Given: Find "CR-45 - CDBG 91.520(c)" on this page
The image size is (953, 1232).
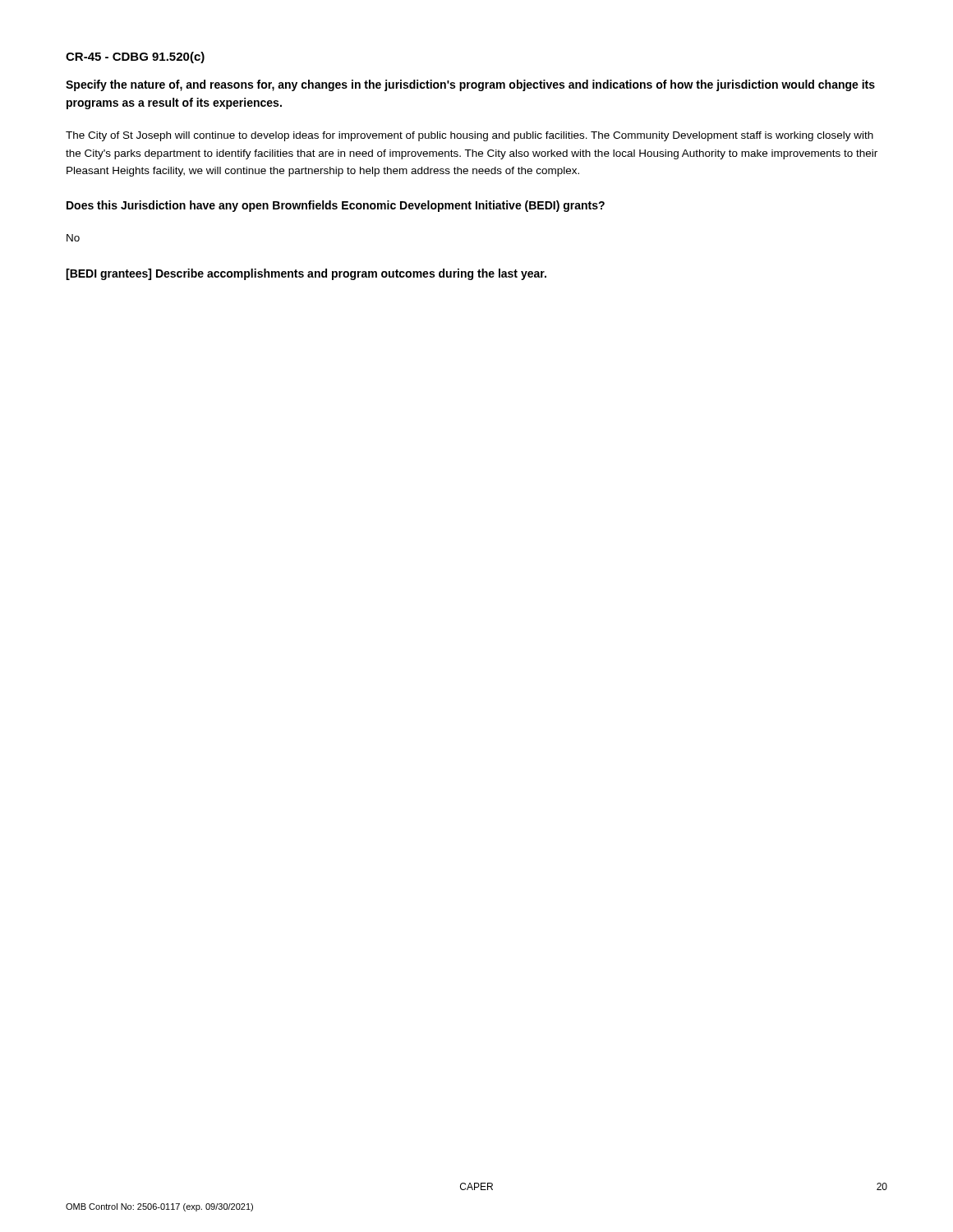Looking at the screenshot, I should pos(135,56).
